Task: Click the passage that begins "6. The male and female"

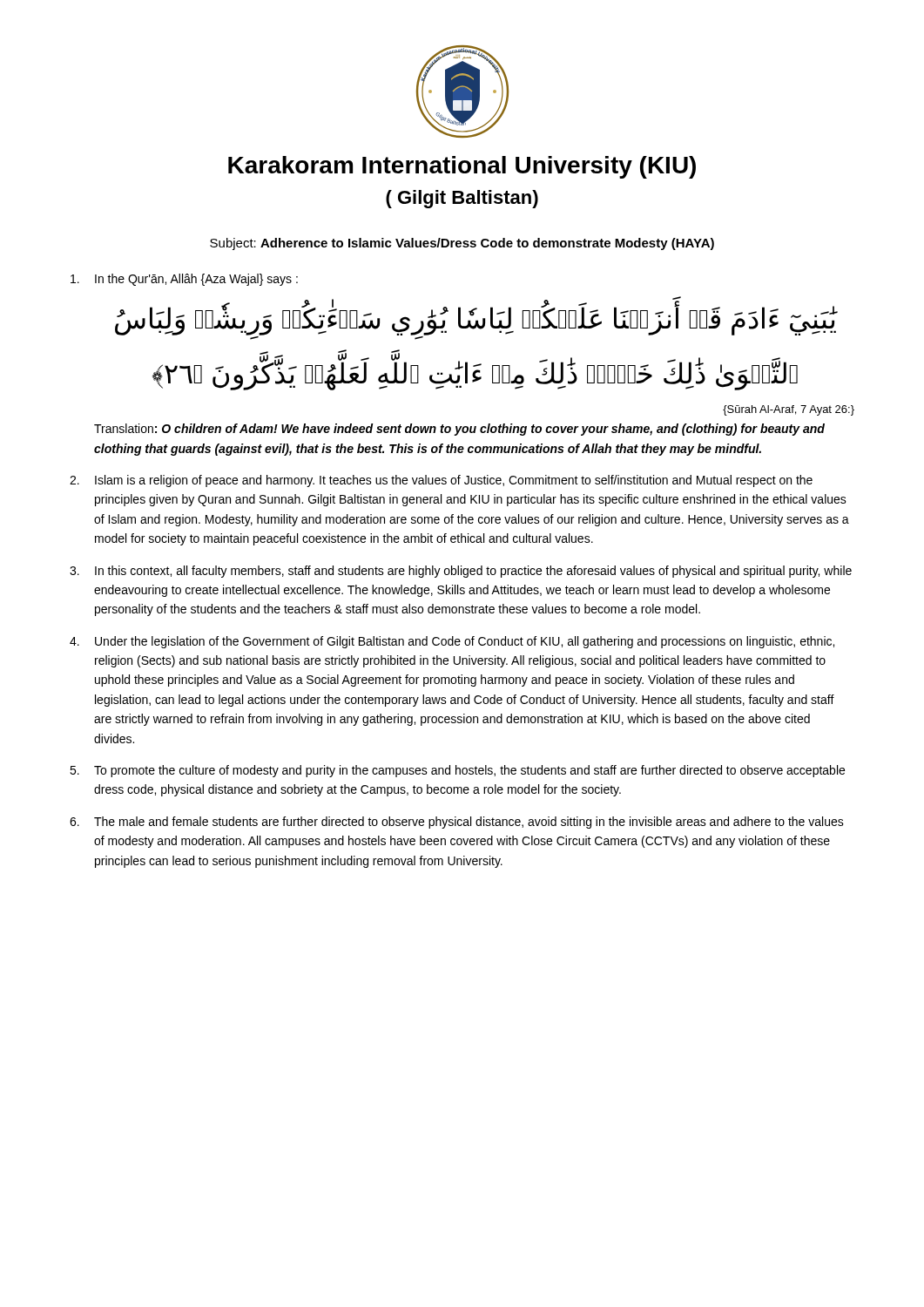Action: pos(462,841)
